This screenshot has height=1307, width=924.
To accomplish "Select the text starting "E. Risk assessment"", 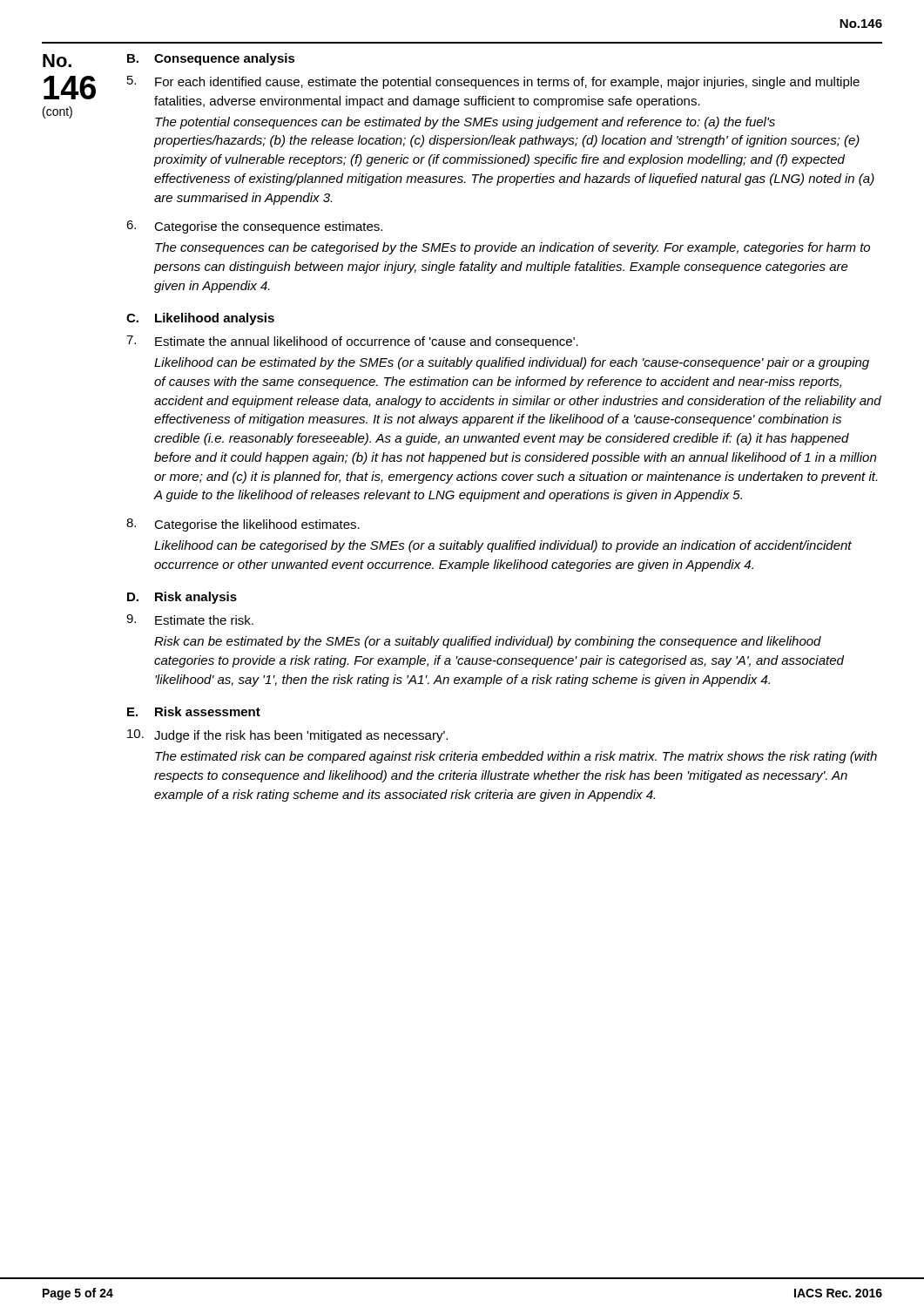I will (193, 712).
